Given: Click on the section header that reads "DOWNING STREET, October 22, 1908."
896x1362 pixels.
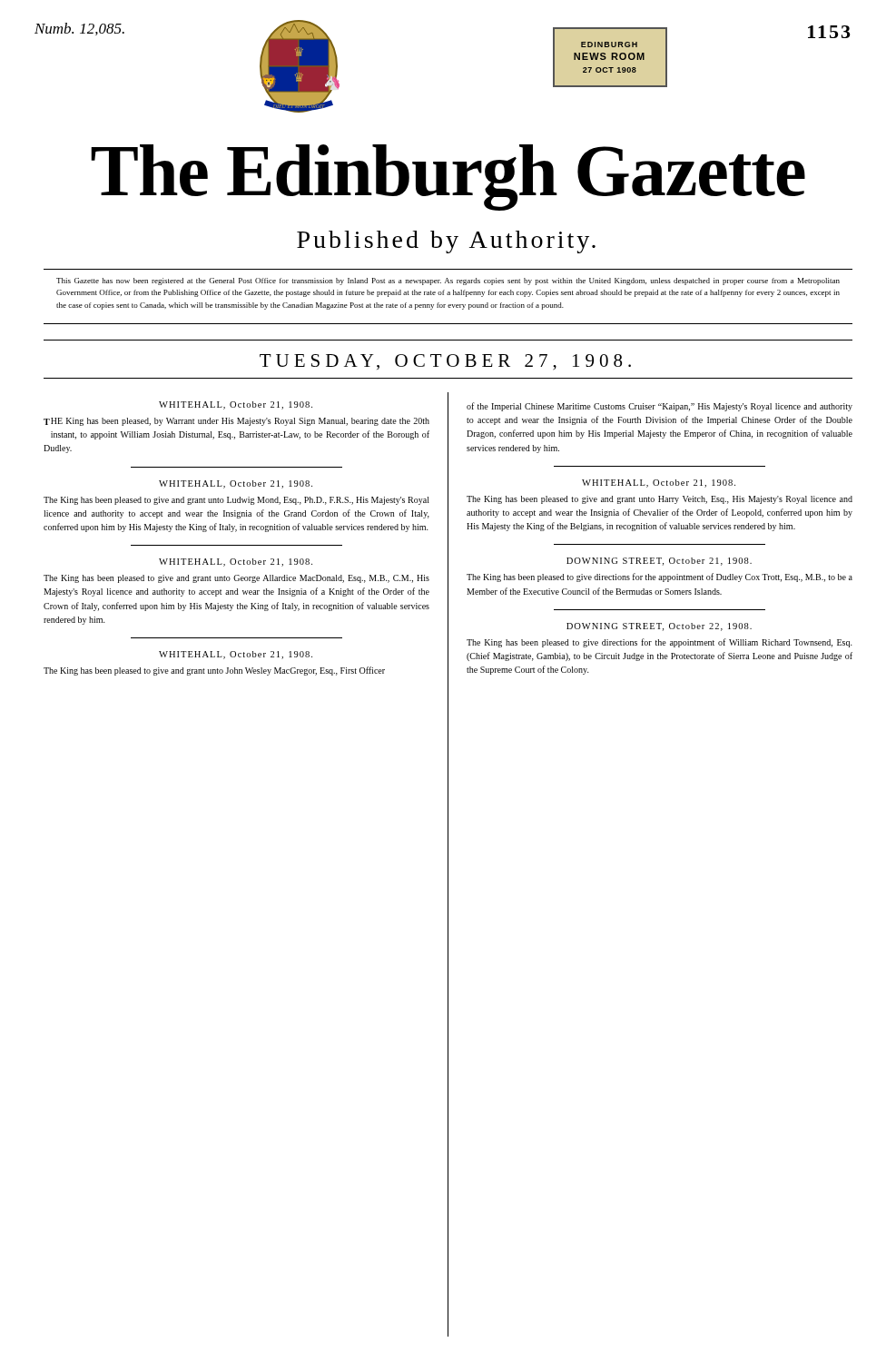Looking at the screenshot, I should (x=660, y=626).
